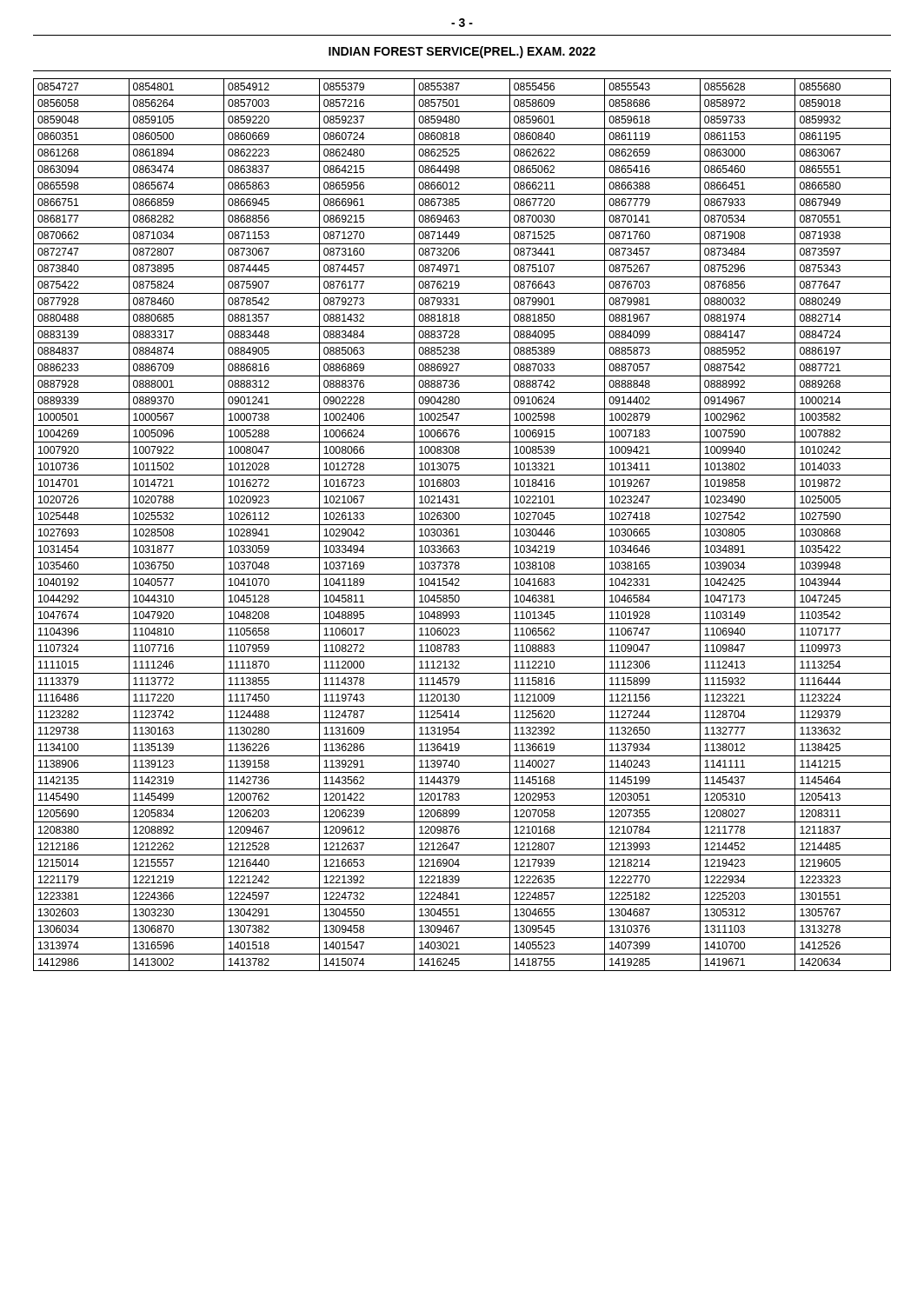Click where it says "INDIAN FOREST SERVICE(PREL.) EXAM. 2022"
Screen dimensions: 1304x924
462,51
